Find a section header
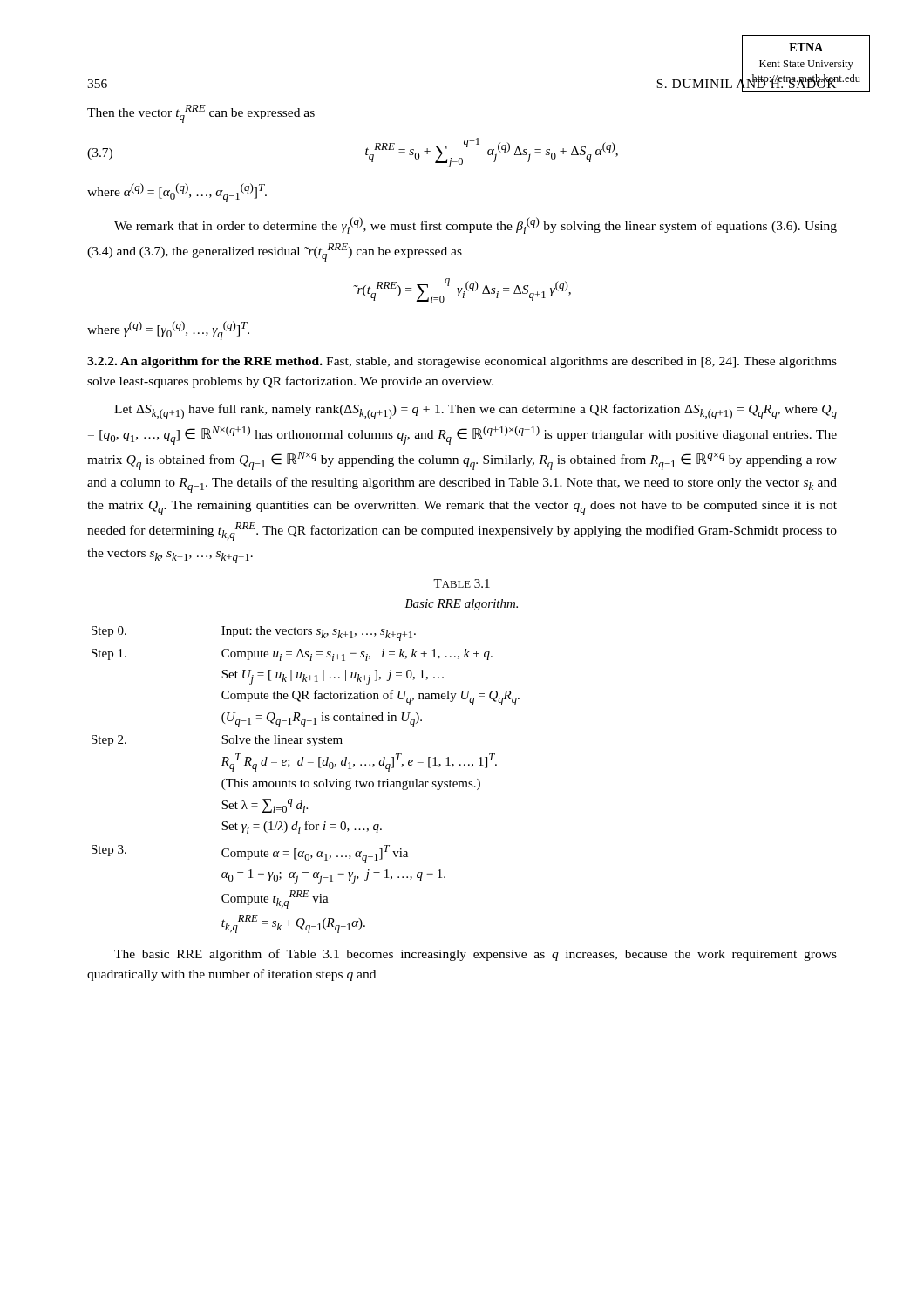Screen dimensions: 1308x924 tap(462, 371)
